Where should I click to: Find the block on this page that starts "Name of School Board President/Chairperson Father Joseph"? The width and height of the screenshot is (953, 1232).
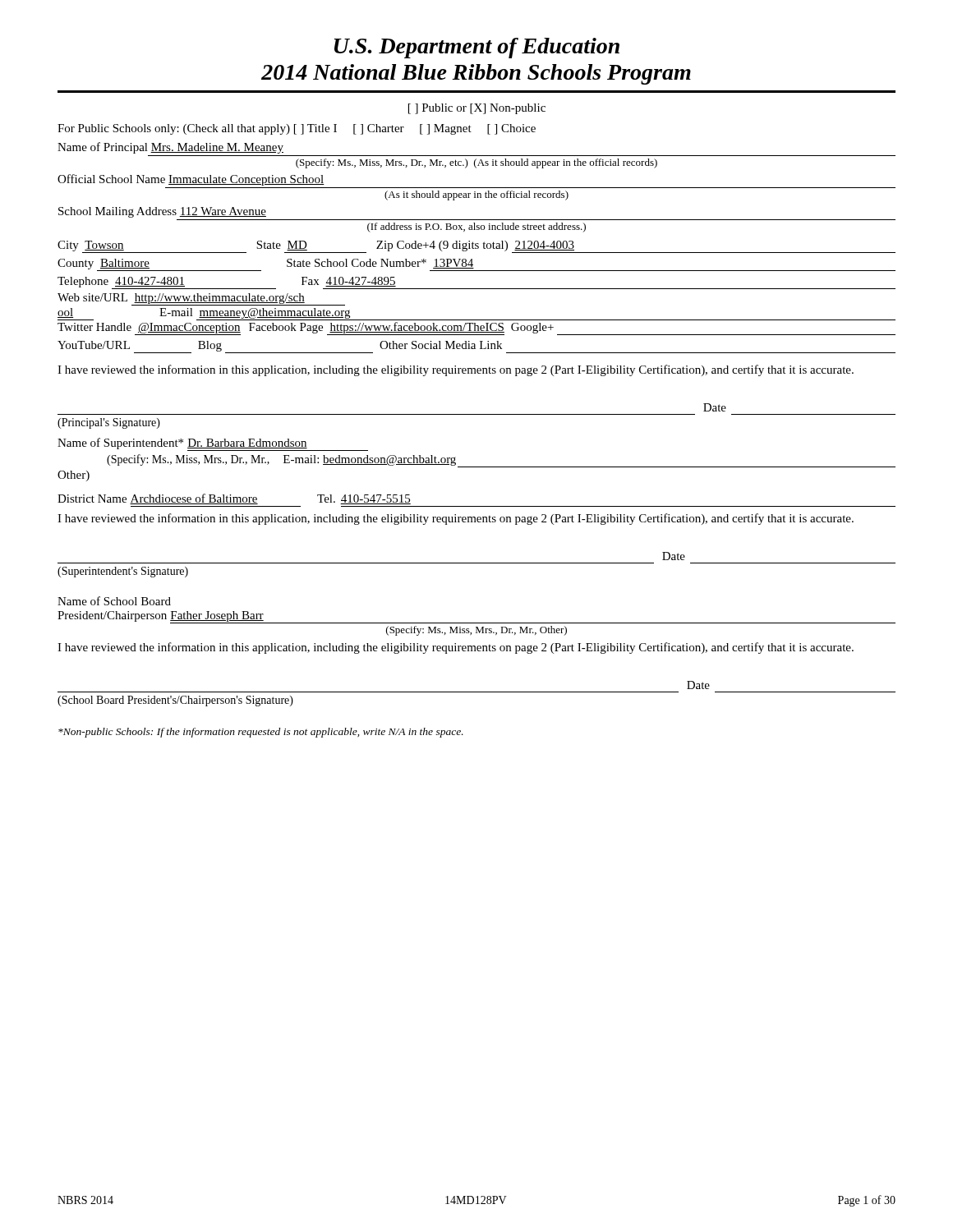[x=476, y=616]
